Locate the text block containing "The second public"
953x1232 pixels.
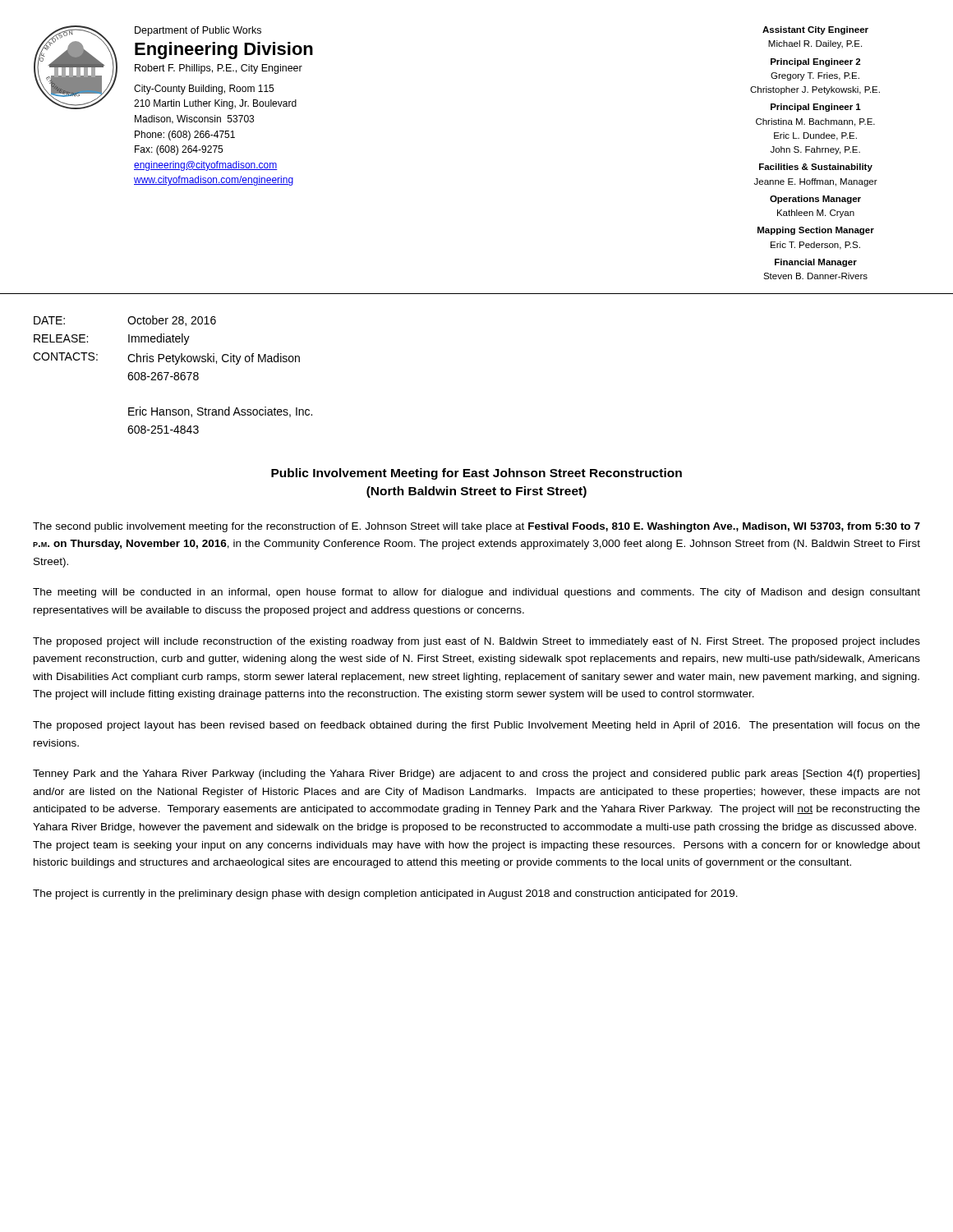476,543
